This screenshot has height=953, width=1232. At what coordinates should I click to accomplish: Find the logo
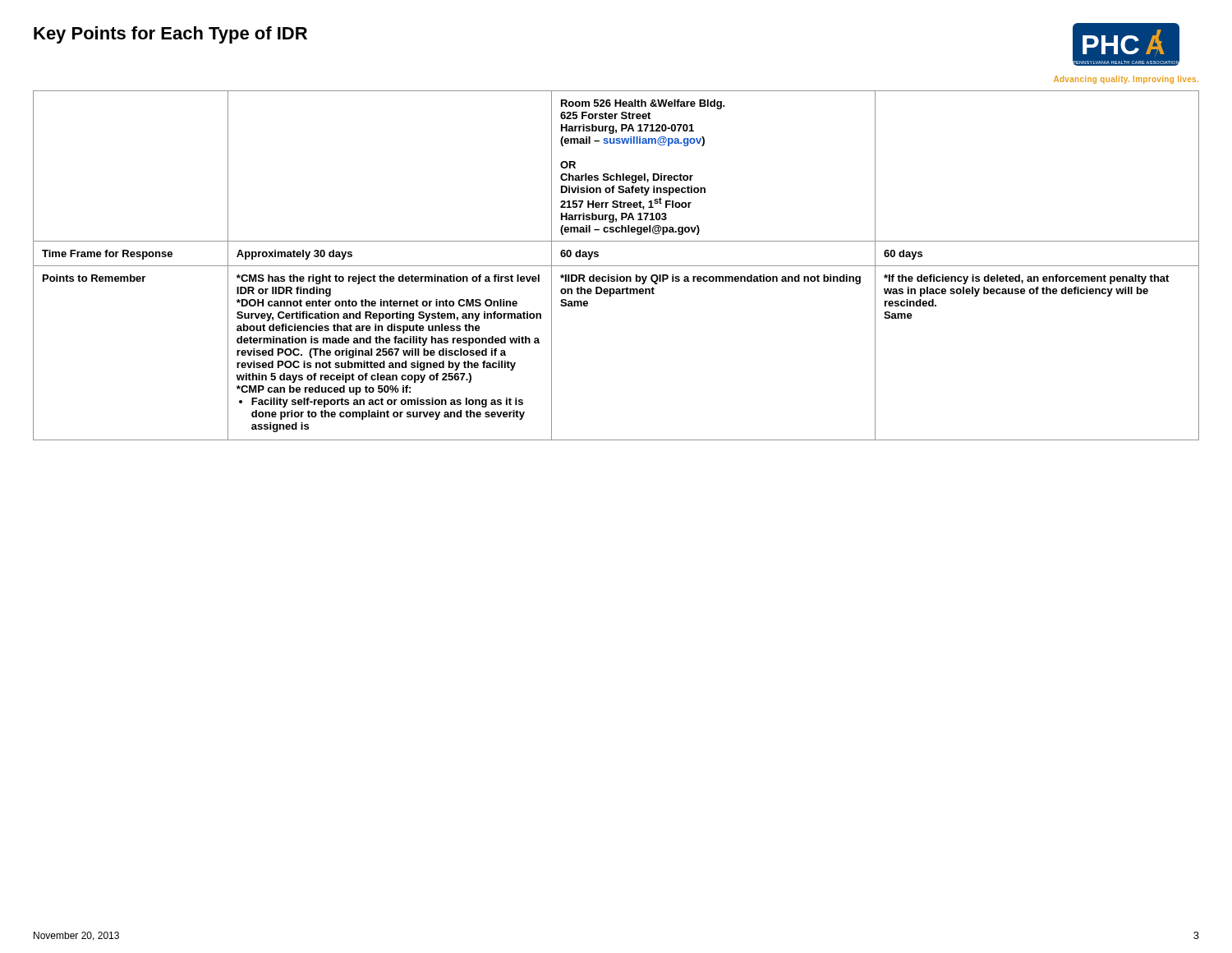pyautogui.click(x=1126, y=53)
